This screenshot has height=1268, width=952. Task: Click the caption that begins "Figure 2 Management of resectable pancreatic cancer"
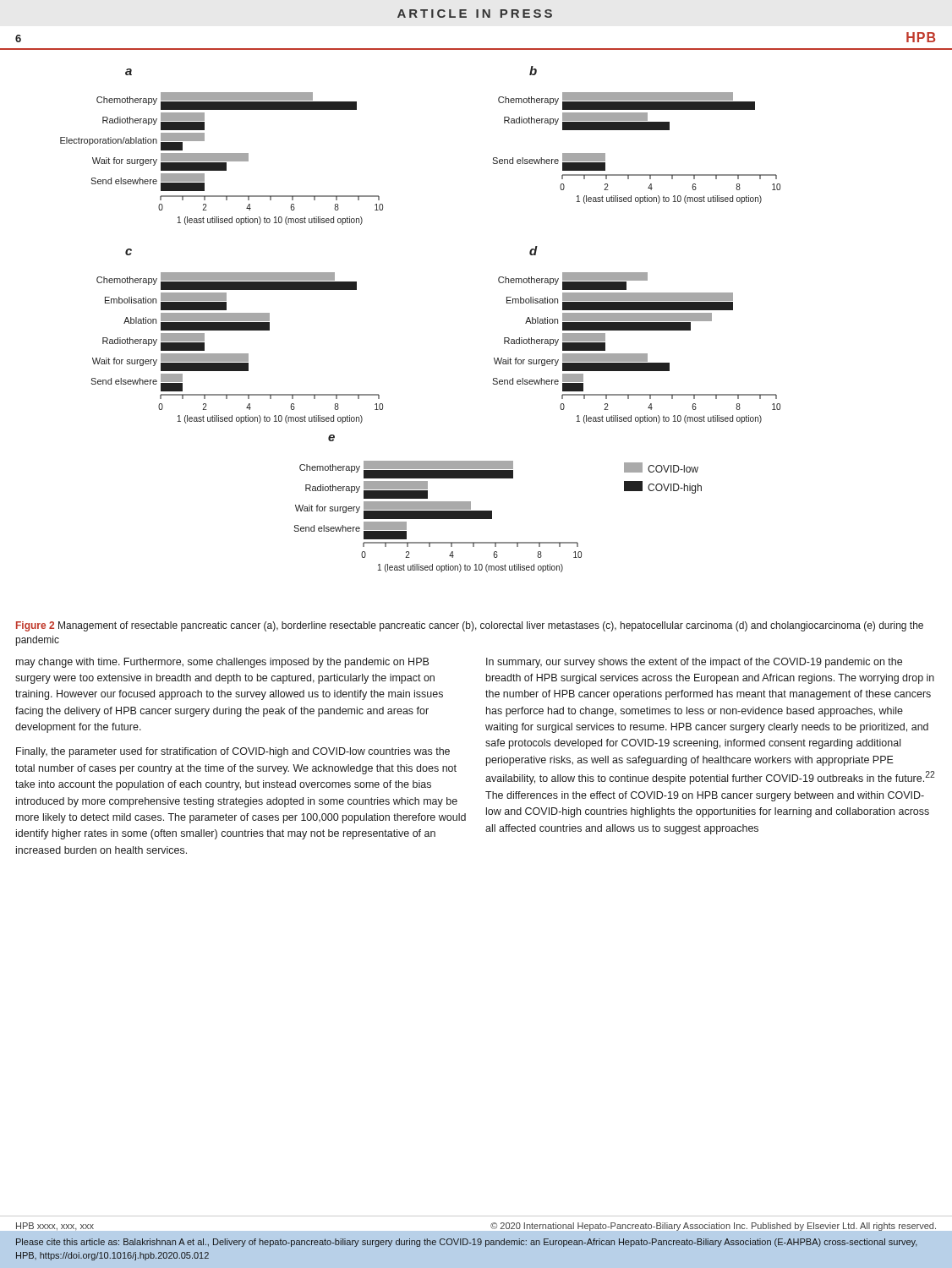click(469, 633)
